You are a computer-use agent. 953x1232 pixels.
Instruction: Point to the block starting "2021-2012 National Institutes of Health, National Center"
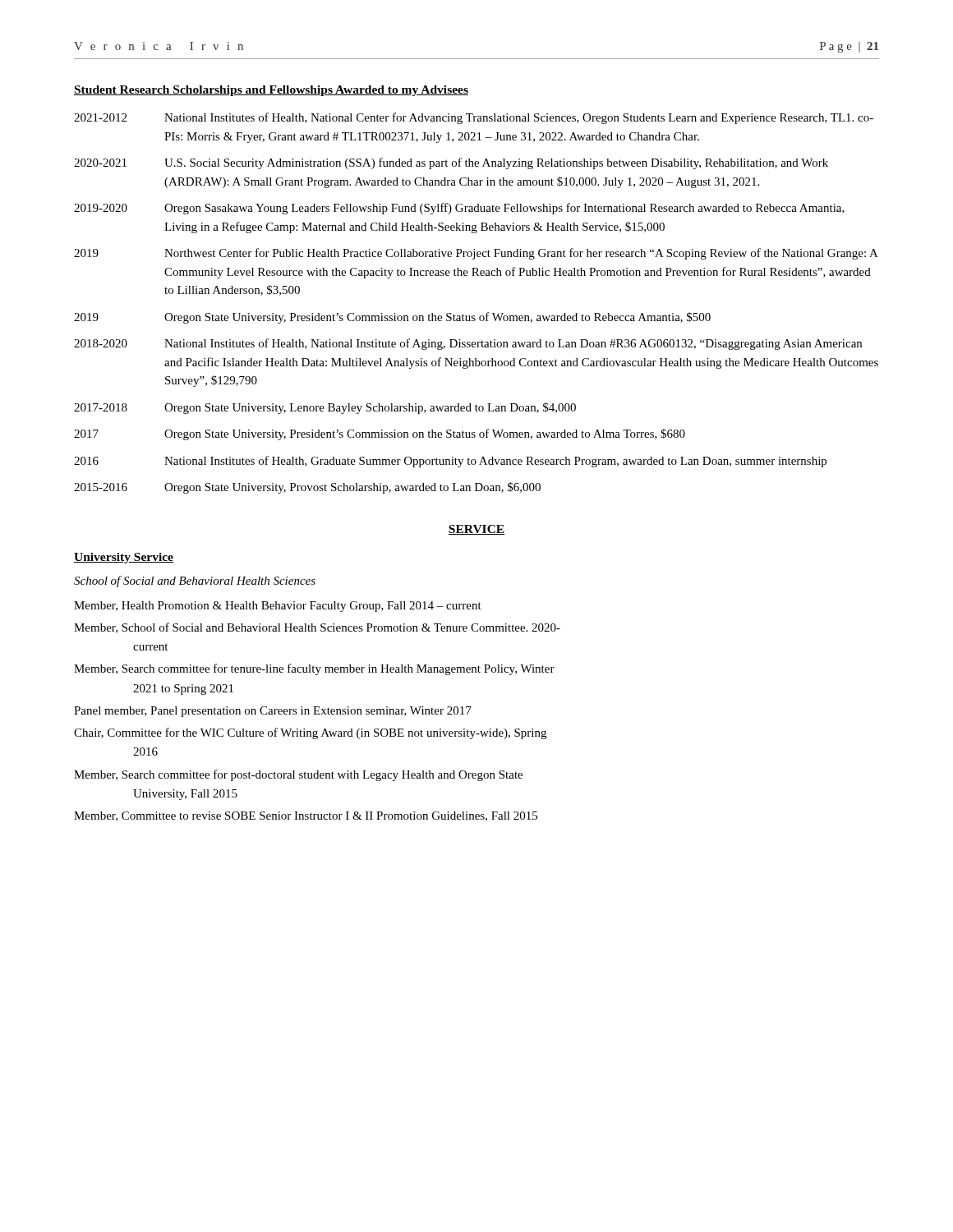coord(476,127)
